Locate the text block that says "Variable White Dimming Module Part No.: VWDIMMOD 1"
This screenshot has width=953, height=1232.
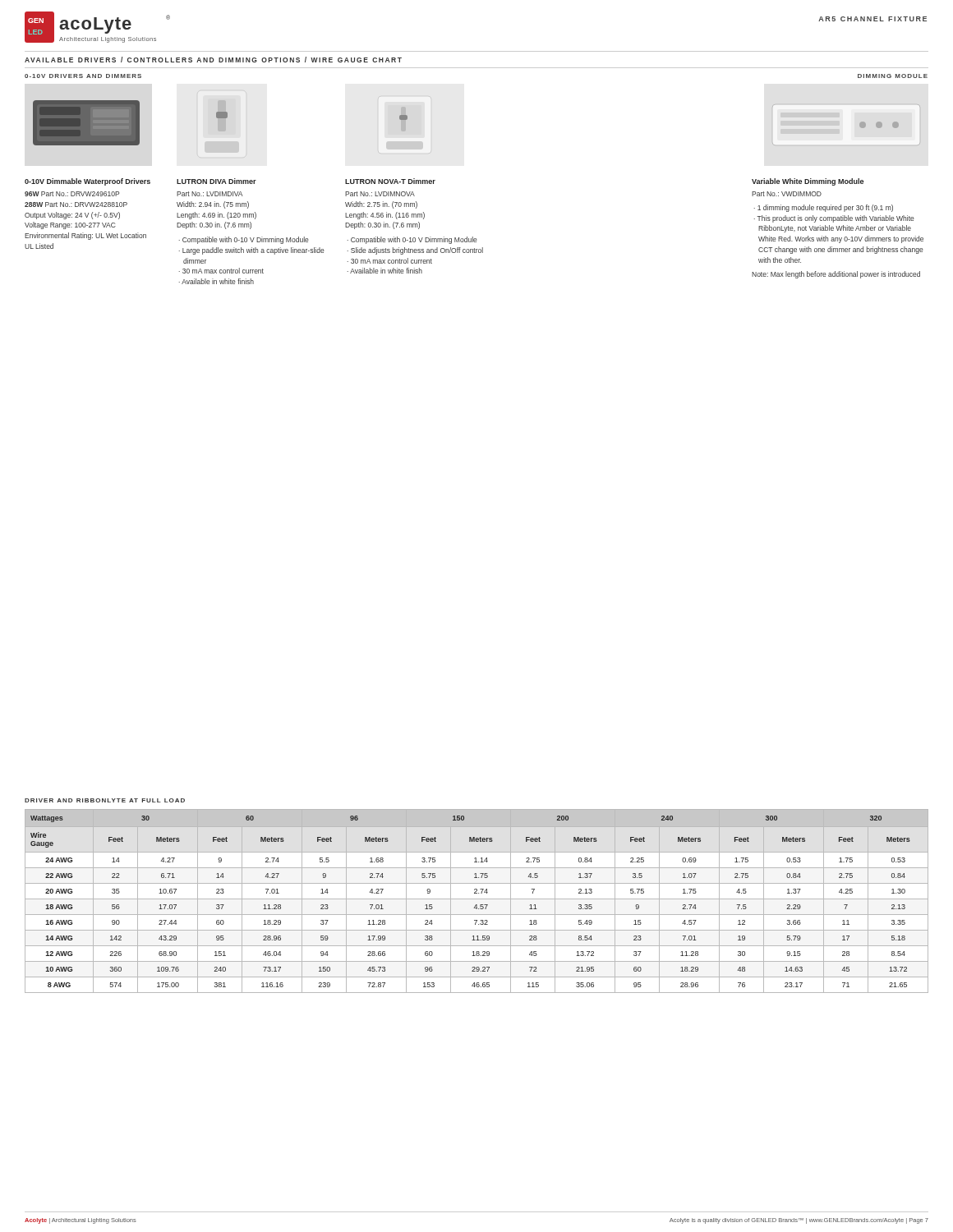(840, 229)
